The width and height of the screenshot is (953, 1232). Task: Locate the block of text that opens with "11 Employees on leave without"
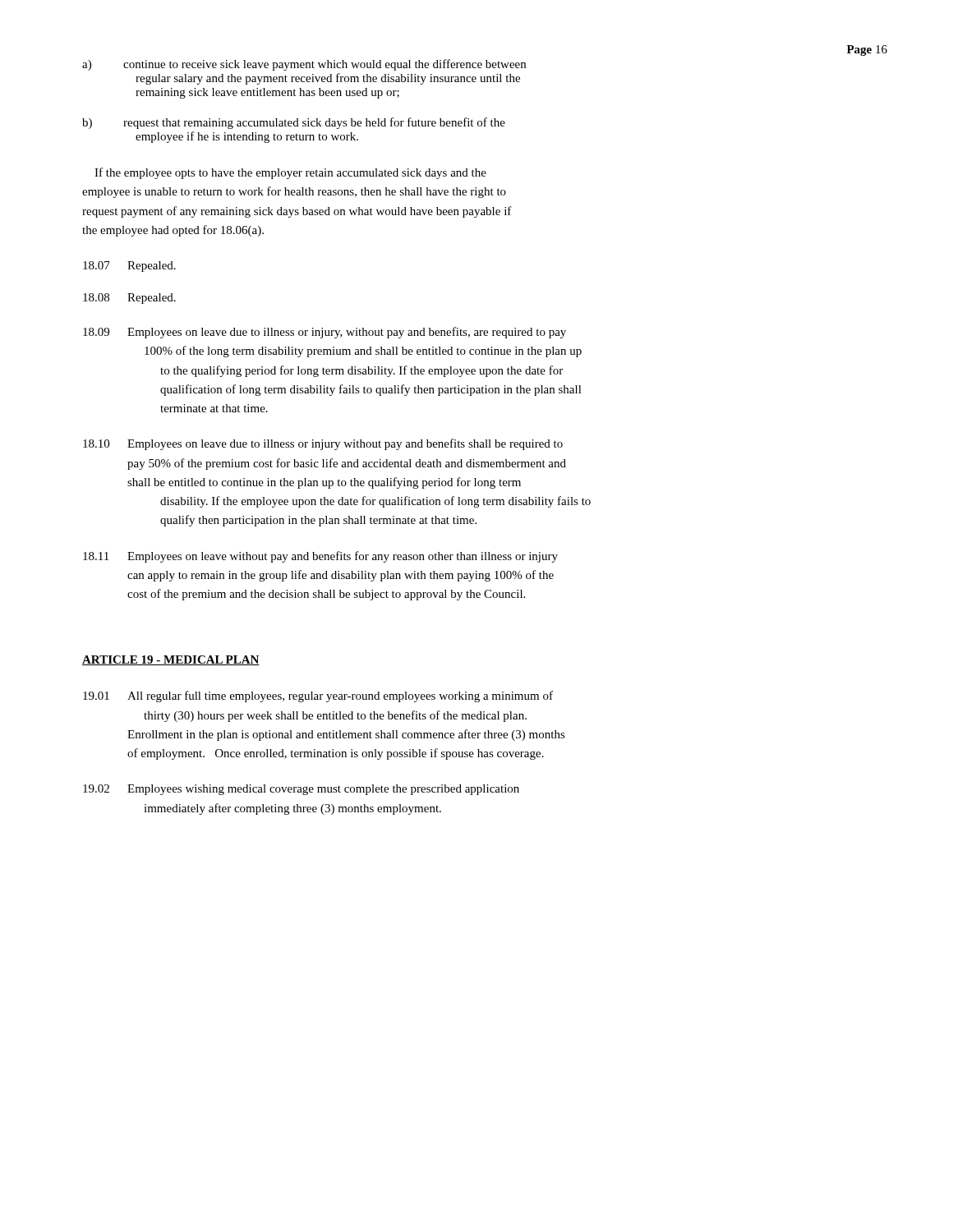tap(320, 575)
